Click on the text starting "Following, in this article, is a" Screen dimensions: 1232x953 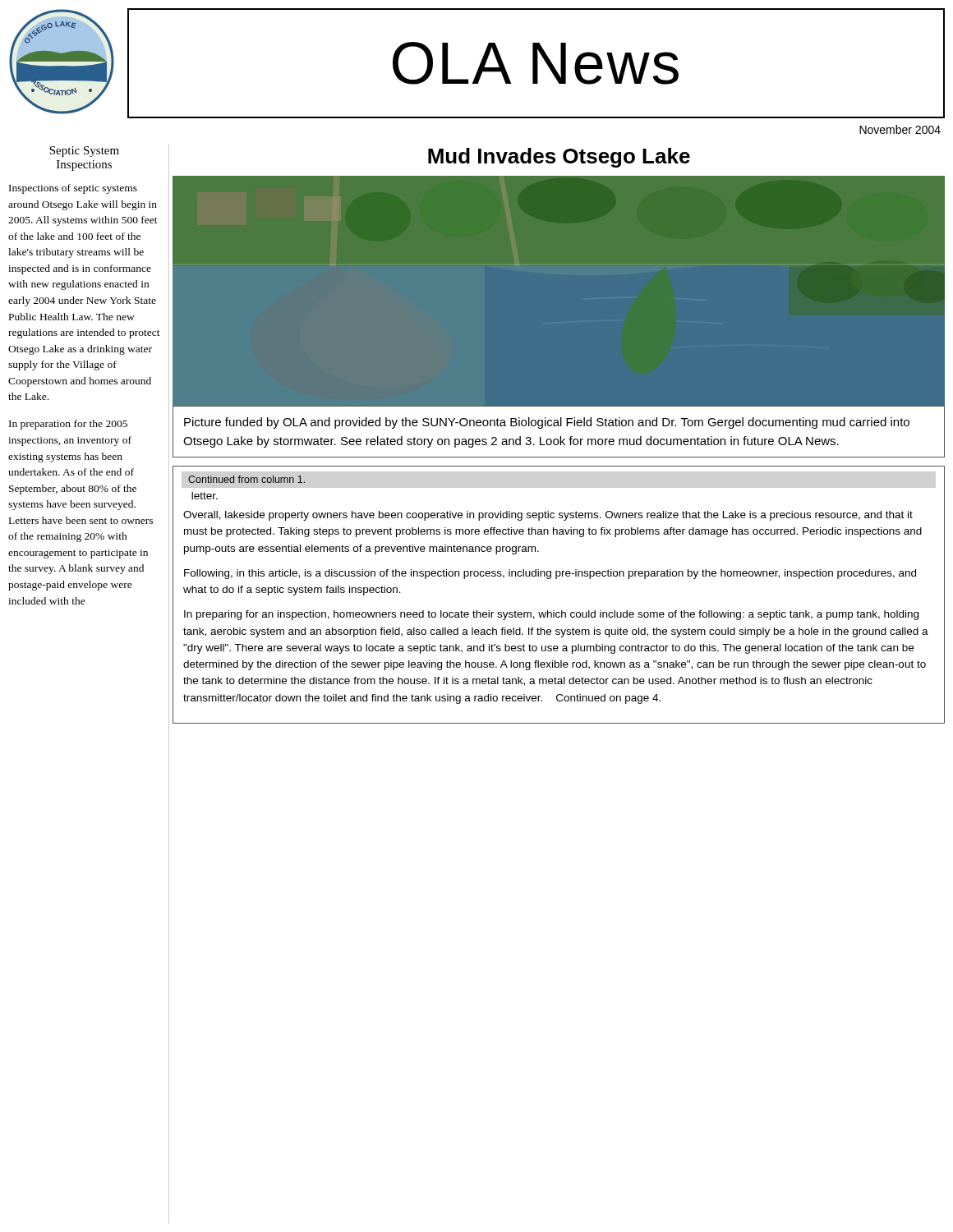(x=550, y=581)
